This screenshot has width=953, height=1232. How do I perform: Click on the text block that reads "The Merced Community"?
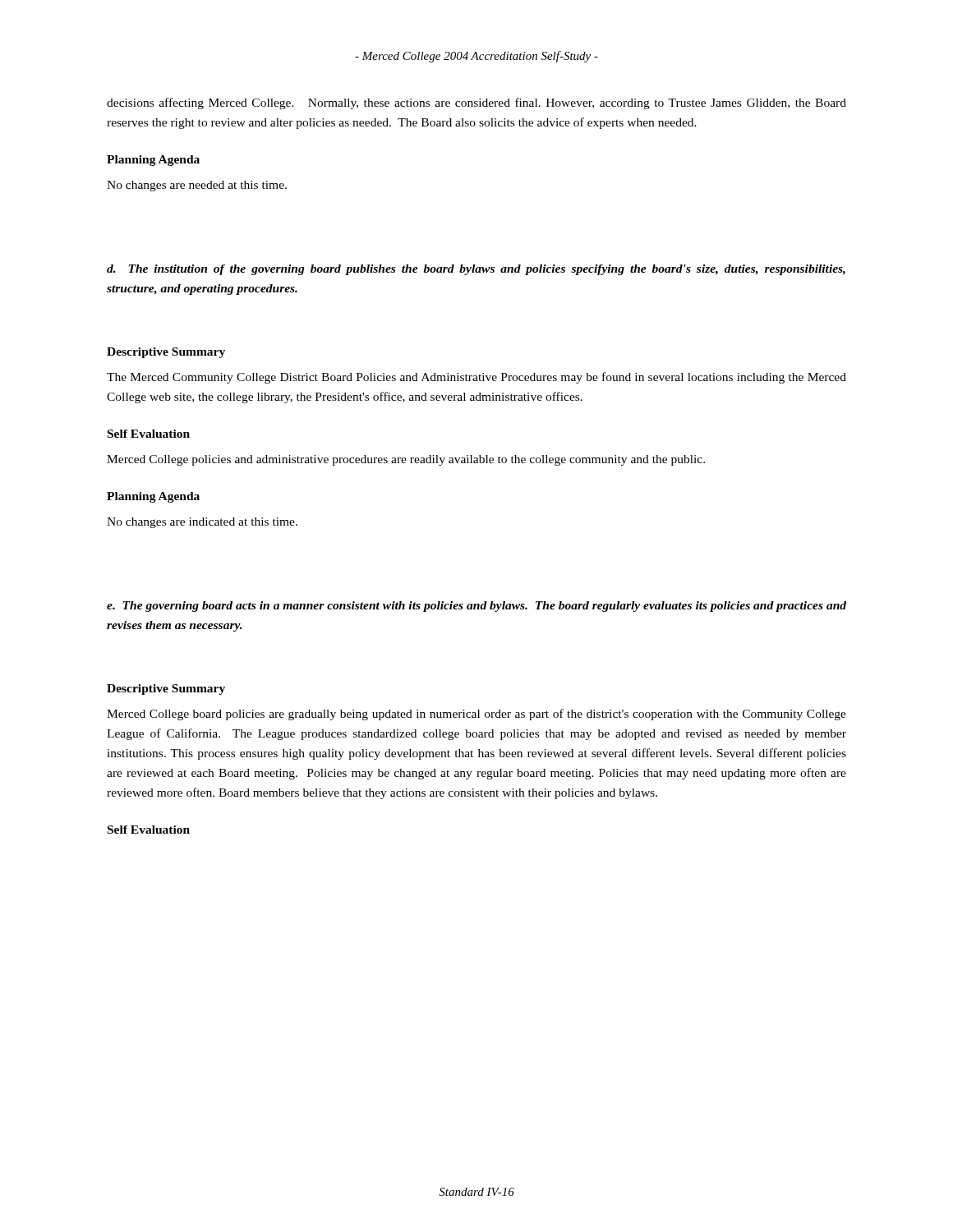click(x=476, y=387)
